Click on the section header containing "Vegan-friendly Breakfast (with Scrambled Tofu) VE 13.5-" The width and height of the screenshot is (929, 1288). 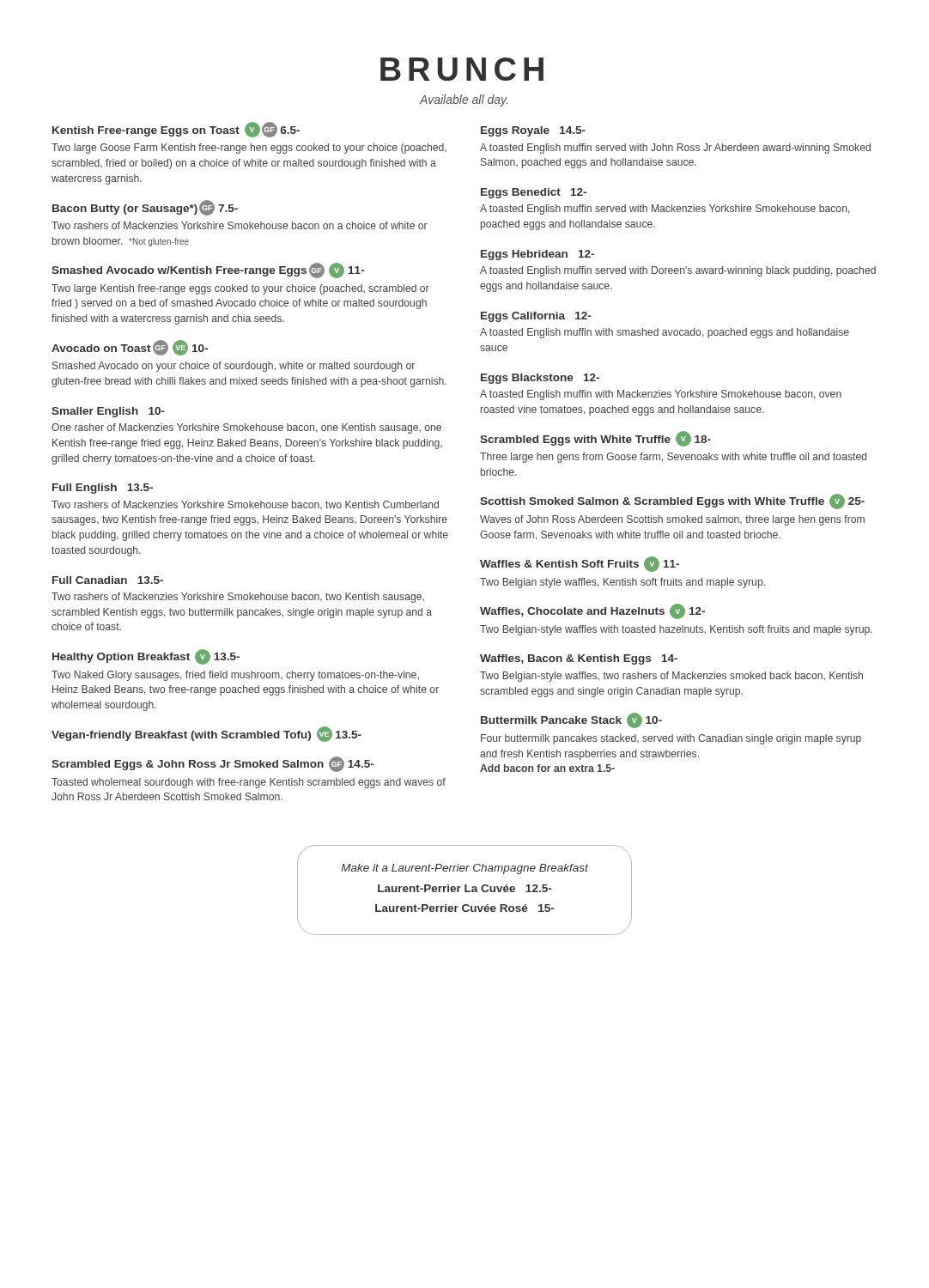[250, 735]
